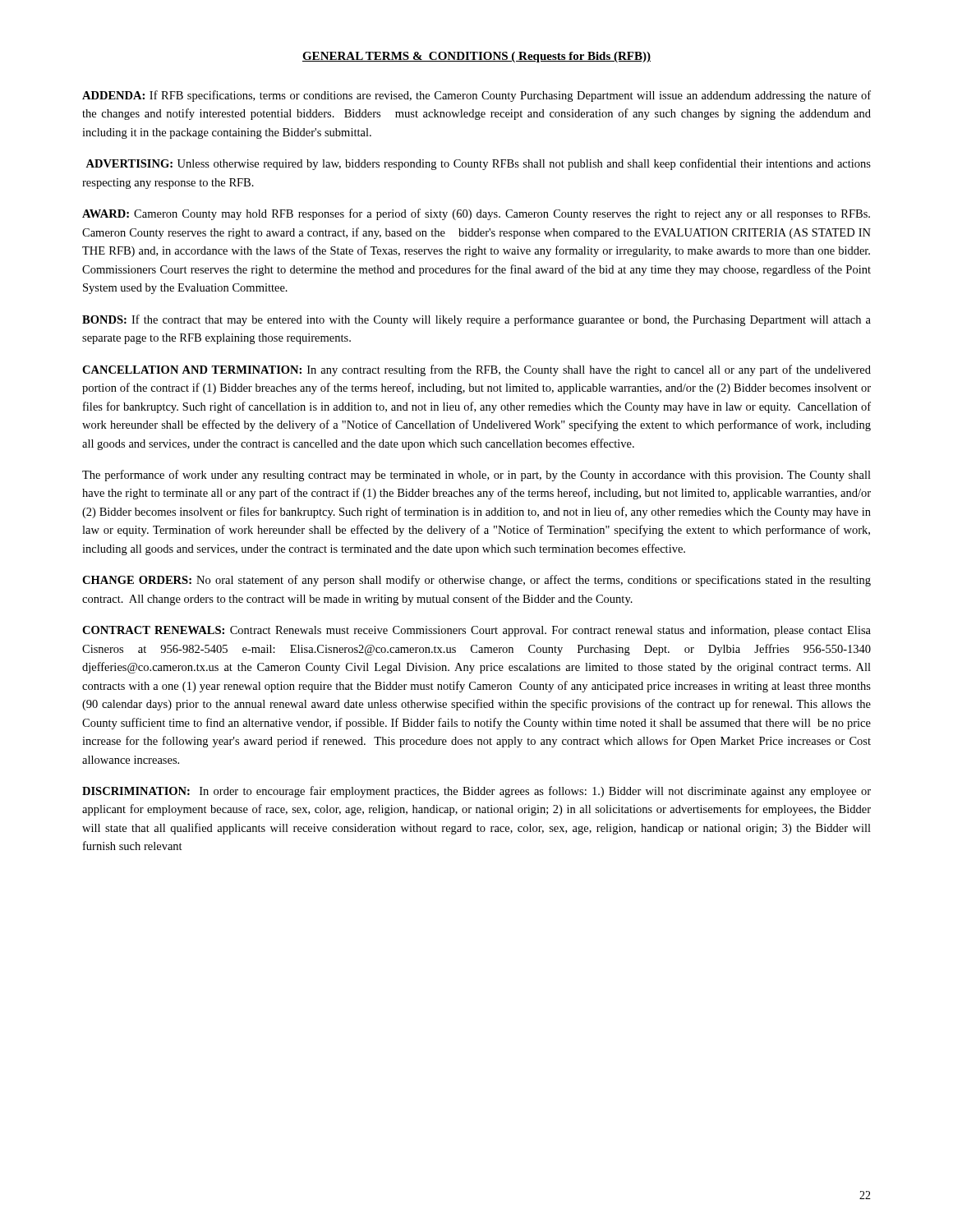Image resolution: width=953 pixels, height=1232 pixels.
Task: Find the text block that reads "CANCELLATION AND TERMINATION: In any contract resulting from"
Action: click(x=476, y=406)
